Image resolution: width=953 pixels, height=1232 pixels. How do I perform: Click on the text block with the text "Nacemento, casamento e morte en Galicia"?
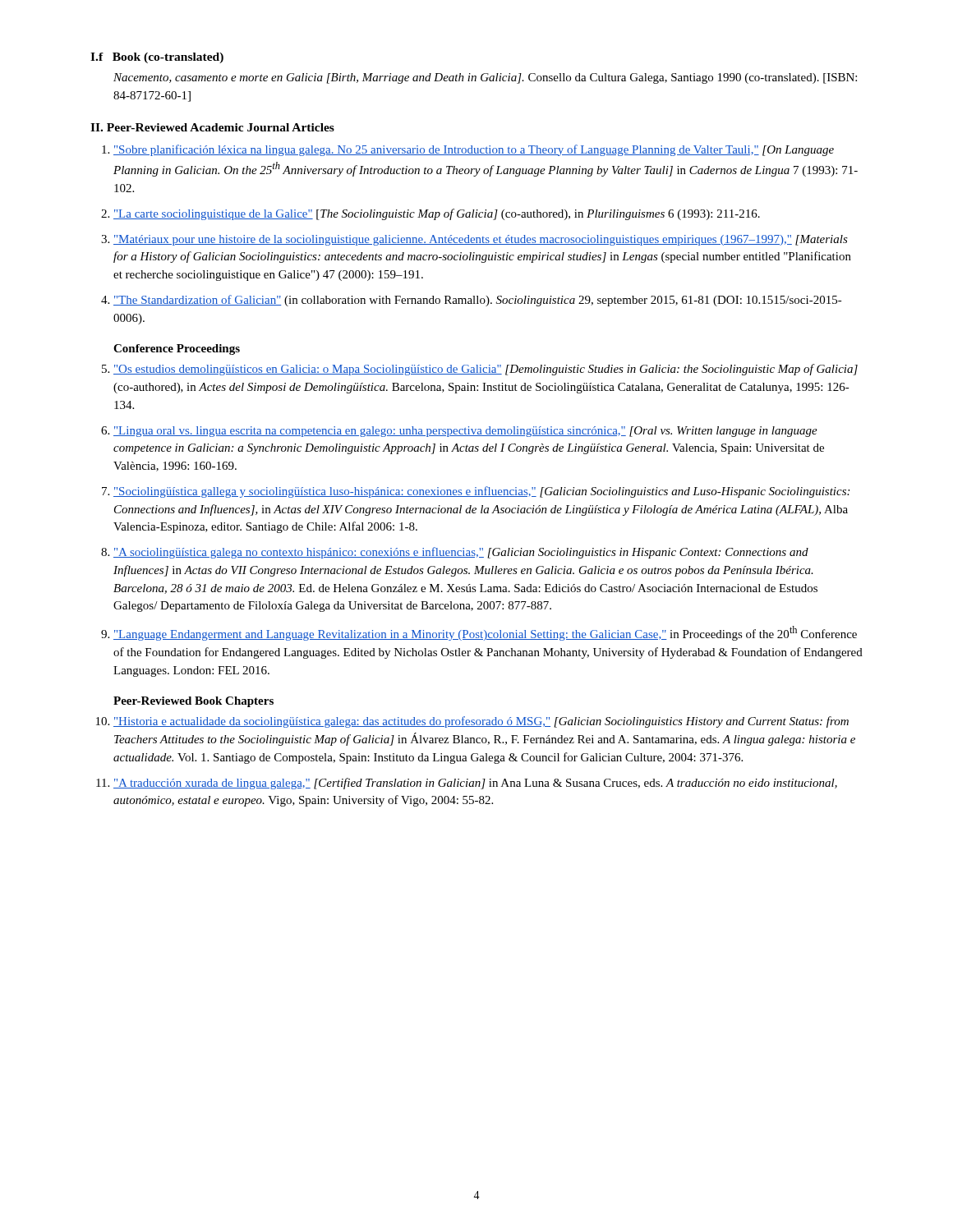(486, 86)
